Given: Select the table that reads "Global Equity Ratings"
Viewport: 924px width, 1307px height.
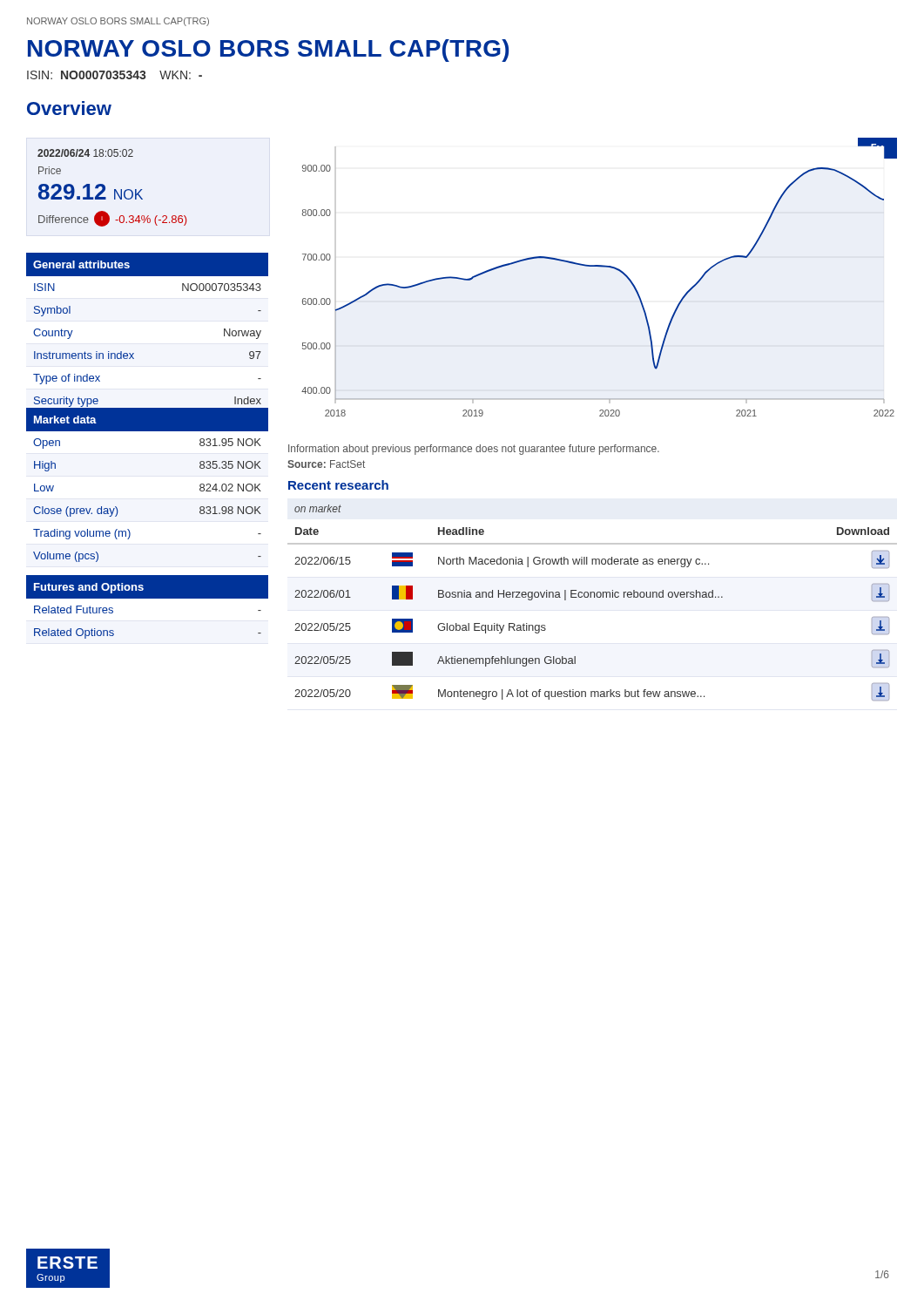Looking at the screenshot, I should [x=592, y=604].
